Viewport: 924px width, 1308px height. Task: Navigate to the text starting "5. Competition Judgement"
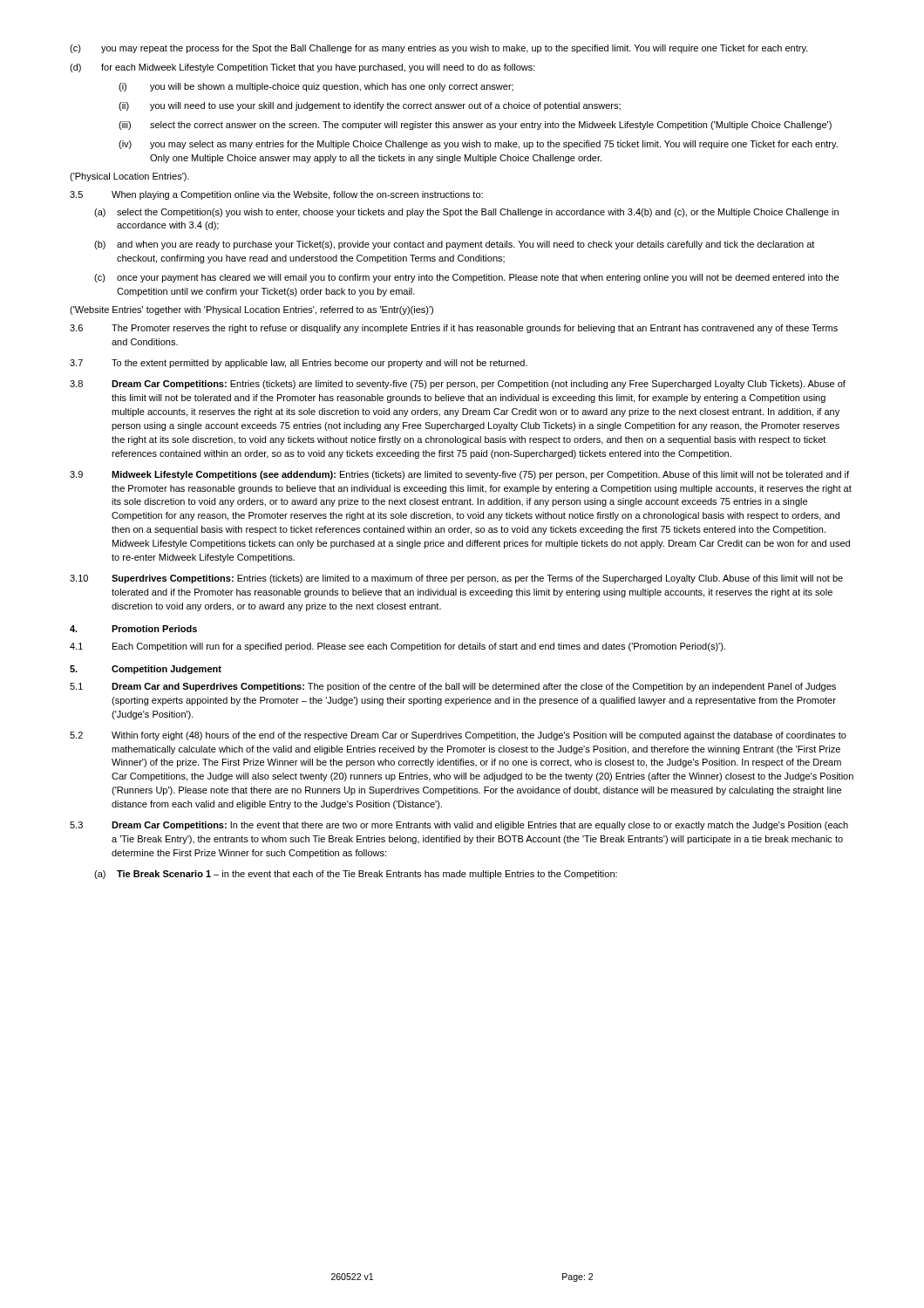pos(146,670)
